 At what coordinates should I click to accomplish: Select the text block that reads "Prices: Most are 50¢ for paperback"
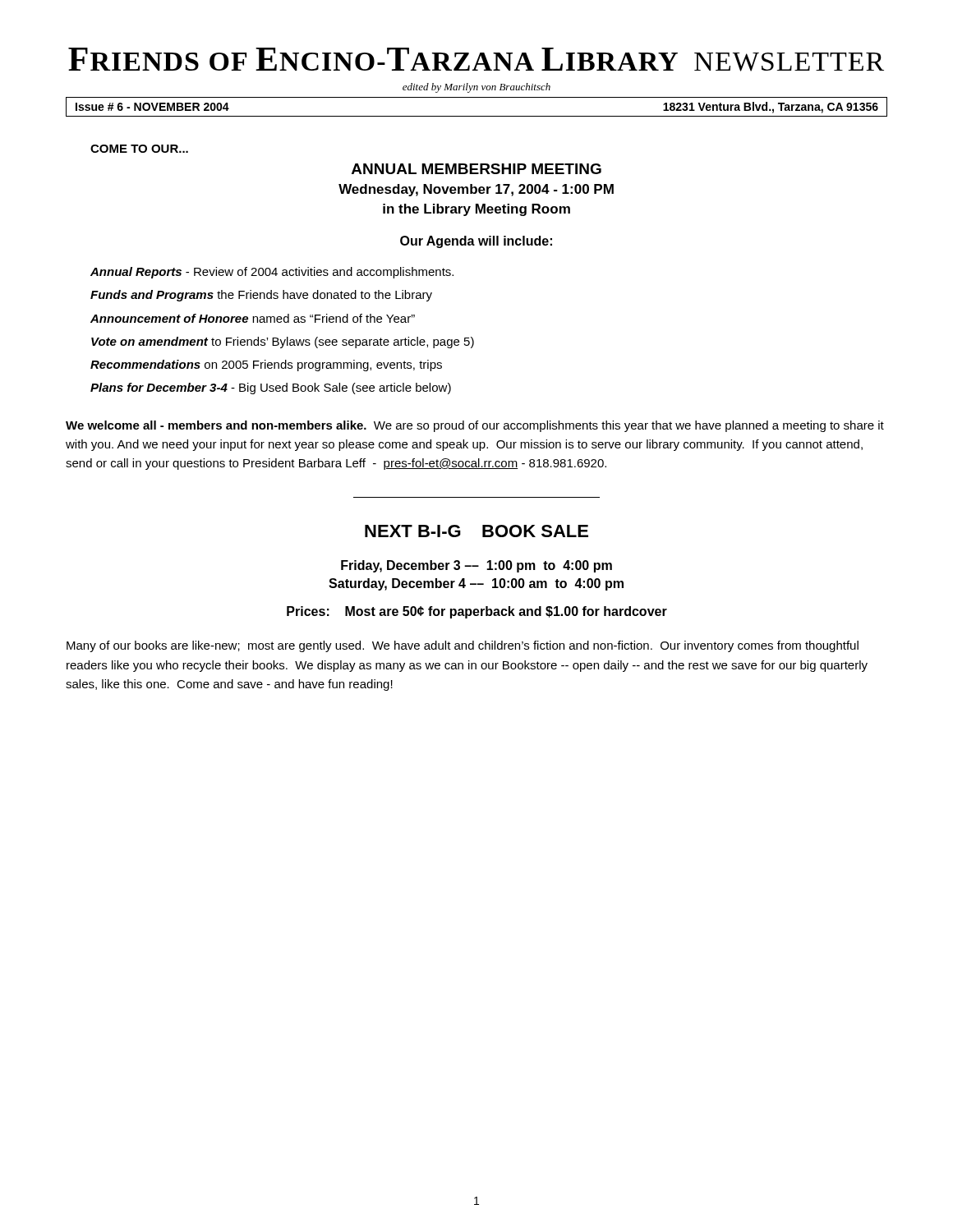476,612
